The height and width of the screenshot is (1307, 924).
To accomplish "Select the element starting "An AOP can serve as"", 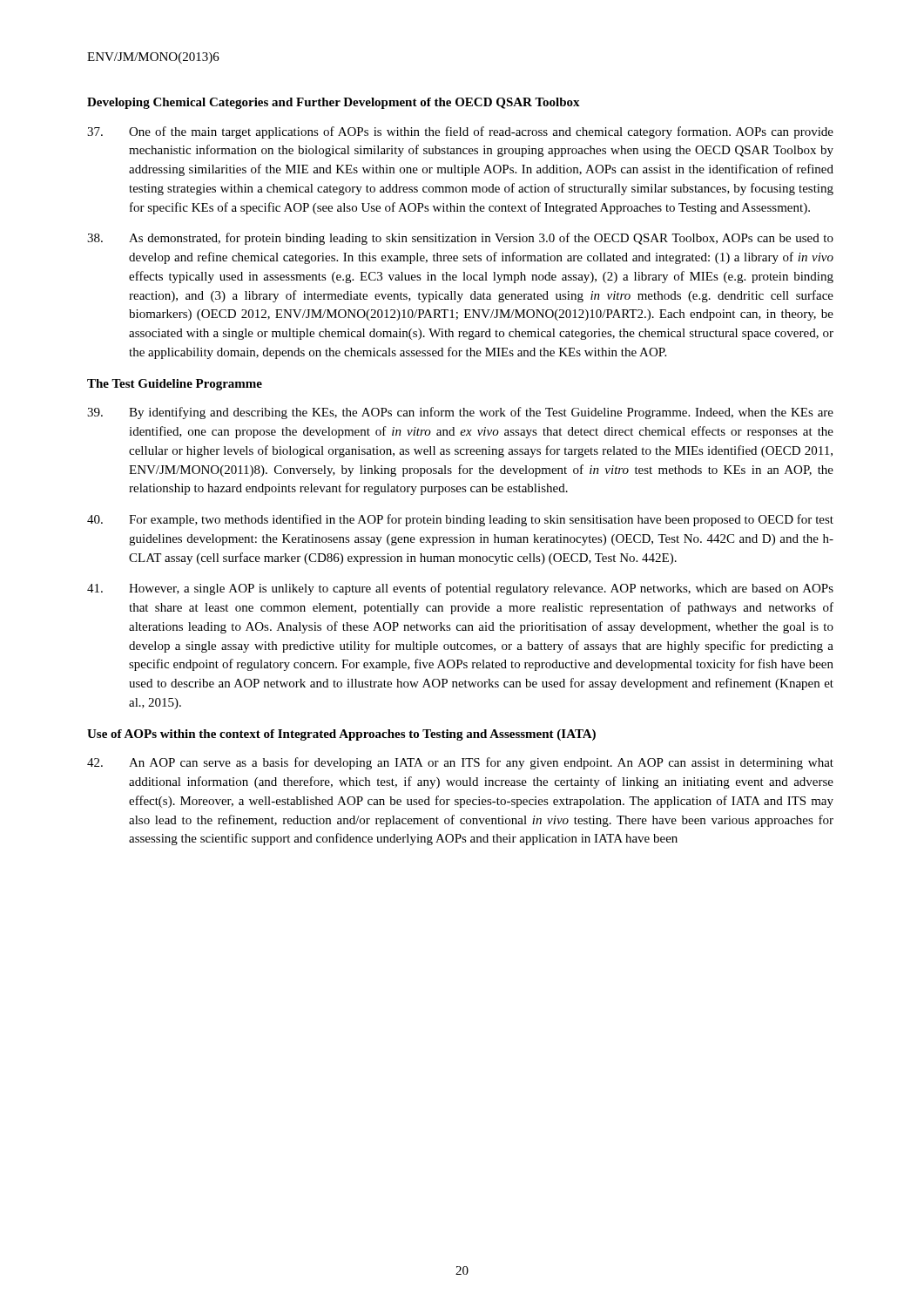I will (x=460, y=801).
